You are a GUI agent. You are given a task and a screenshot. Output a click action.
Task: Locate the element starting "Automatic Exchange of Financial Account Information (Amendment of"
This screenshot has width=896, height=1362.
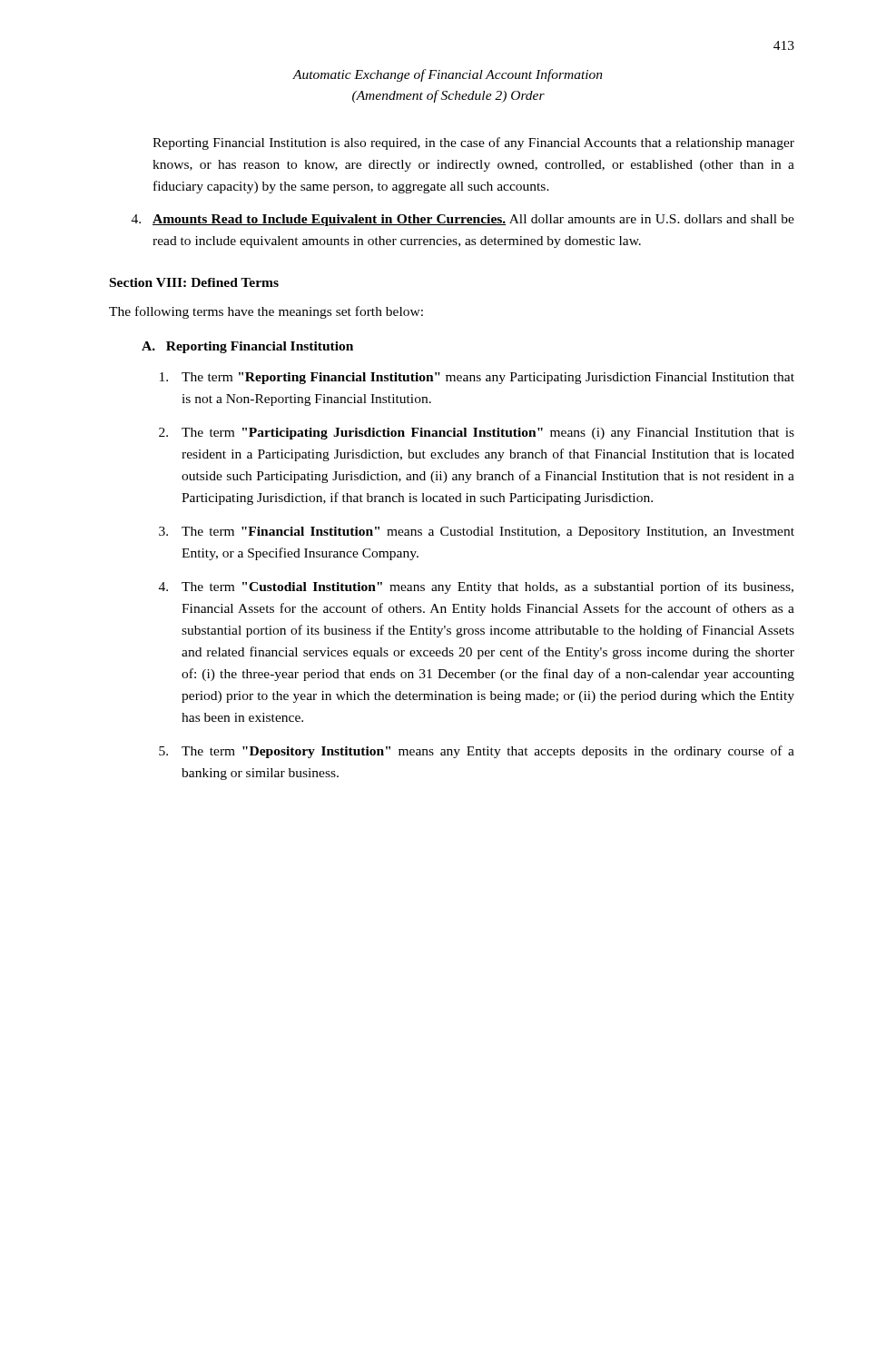click(448, 85)
